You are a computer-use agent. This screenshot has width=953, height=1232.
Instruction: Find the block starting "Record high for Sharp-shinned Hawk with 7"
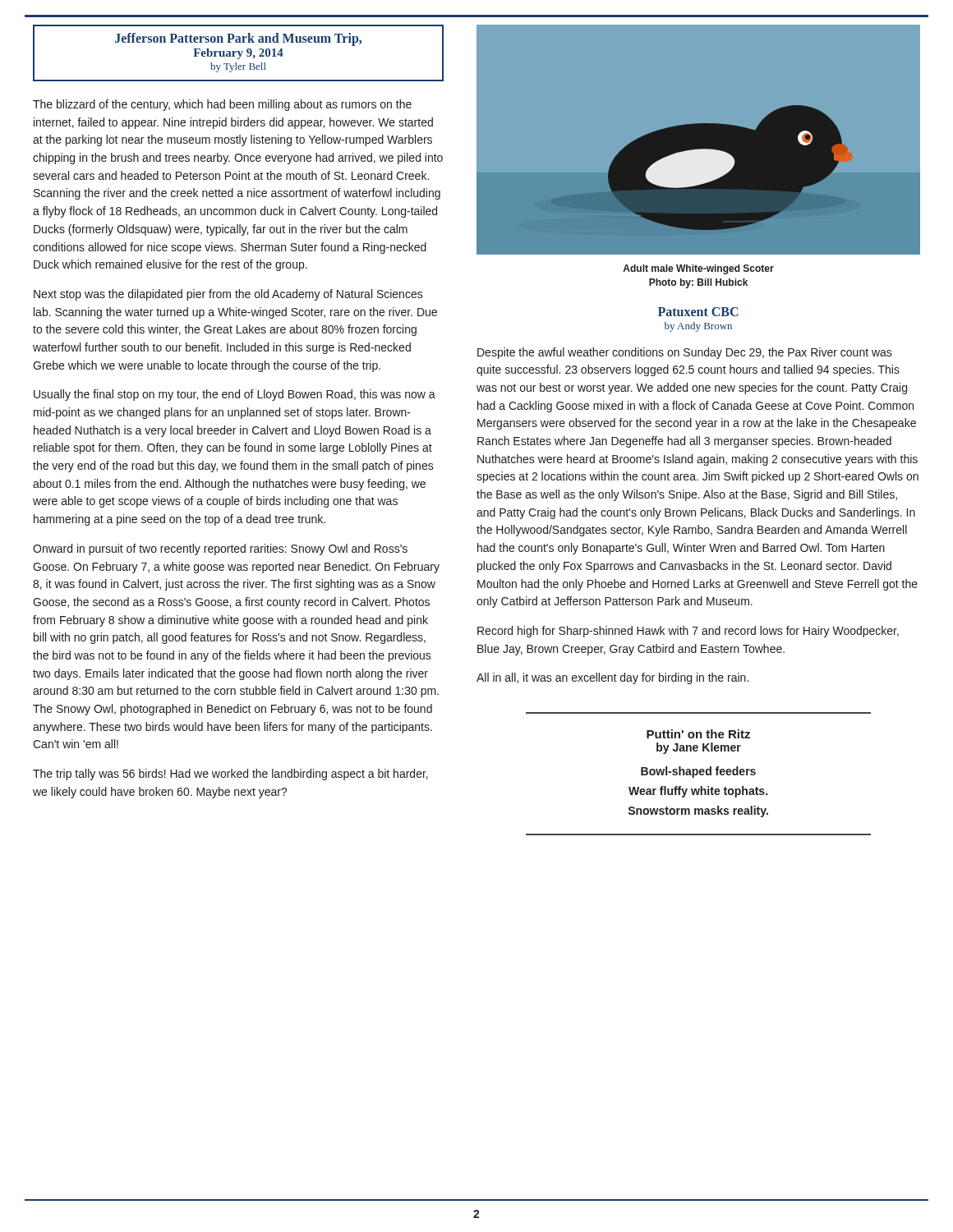(x=688, y=640)
